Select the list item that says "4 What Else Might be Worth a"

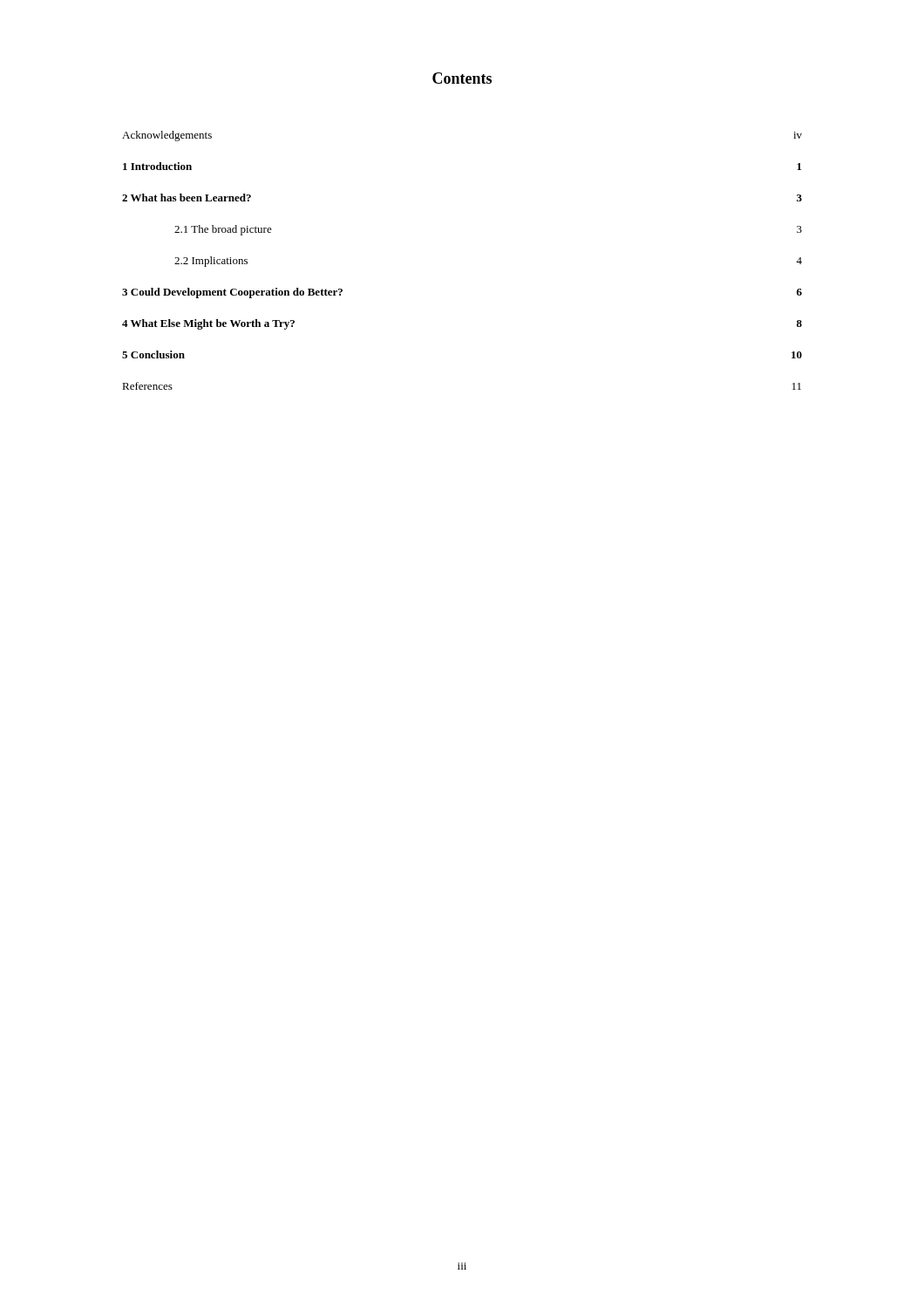tap(204, 324)
